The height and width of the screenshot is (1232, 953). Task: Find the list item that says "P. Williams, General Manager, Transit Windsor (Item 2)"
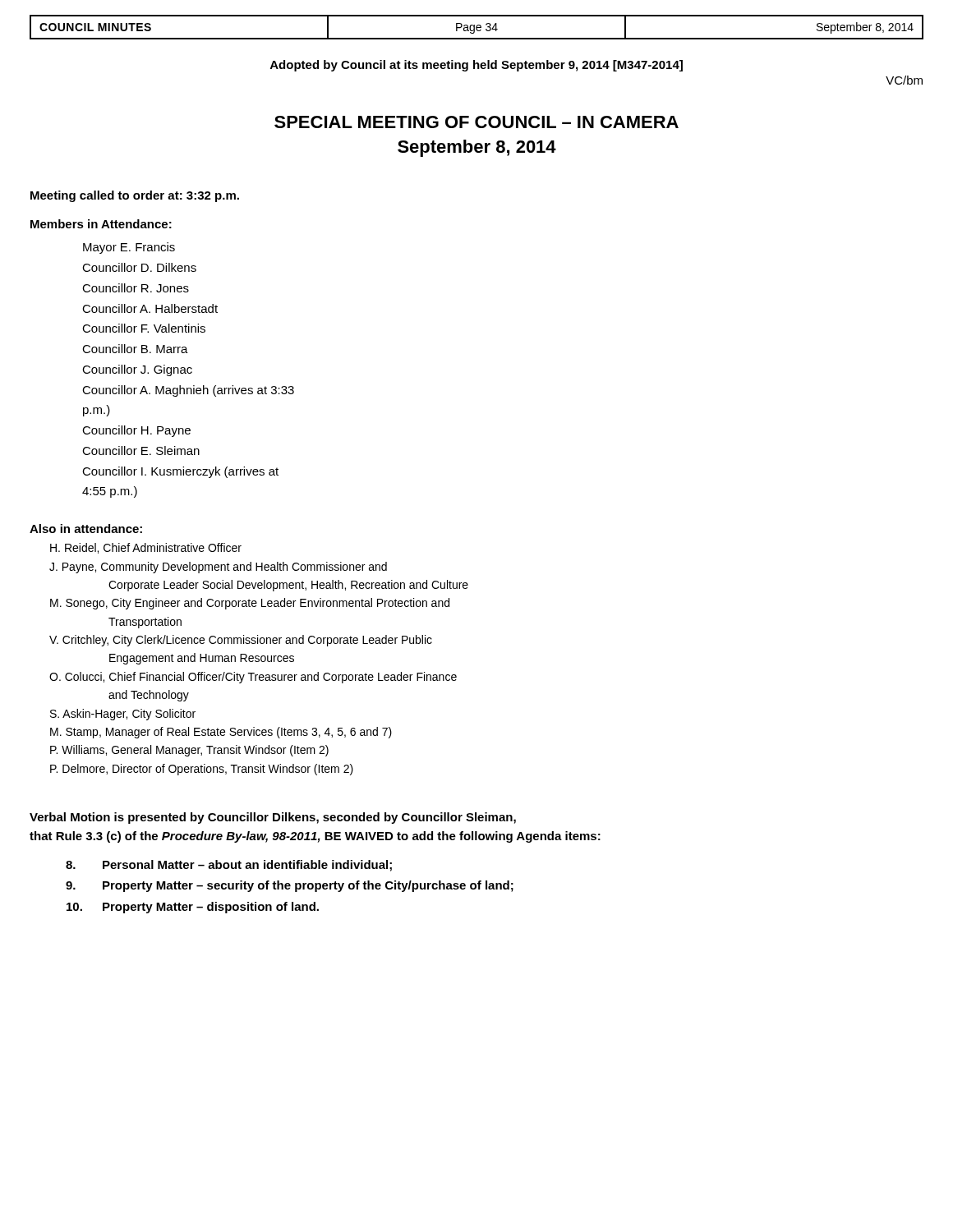click(x=189, y=750)
